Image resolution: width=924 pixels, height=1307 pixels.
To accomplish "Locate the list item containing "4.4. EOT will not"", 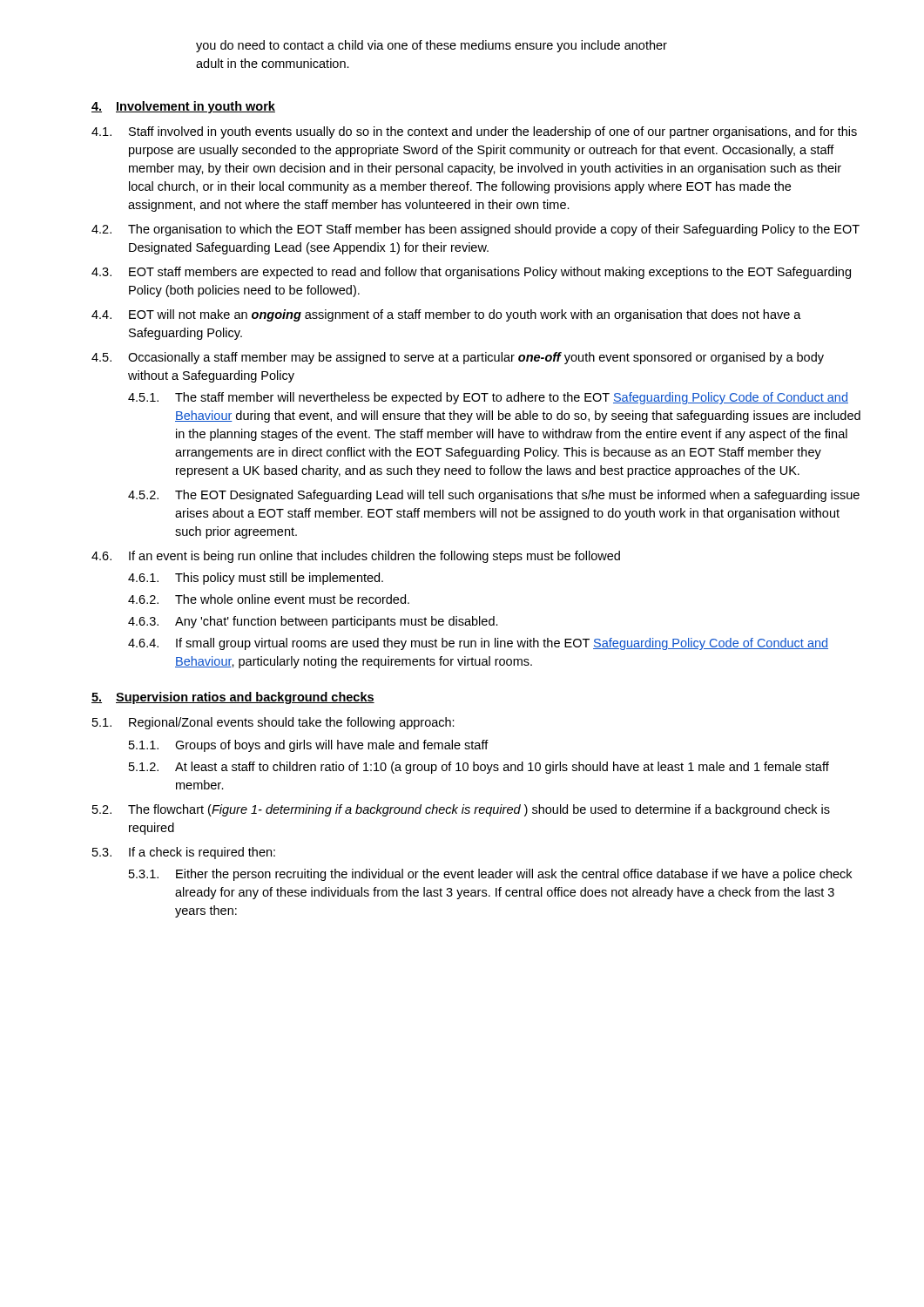I will [x=476, y=324].
